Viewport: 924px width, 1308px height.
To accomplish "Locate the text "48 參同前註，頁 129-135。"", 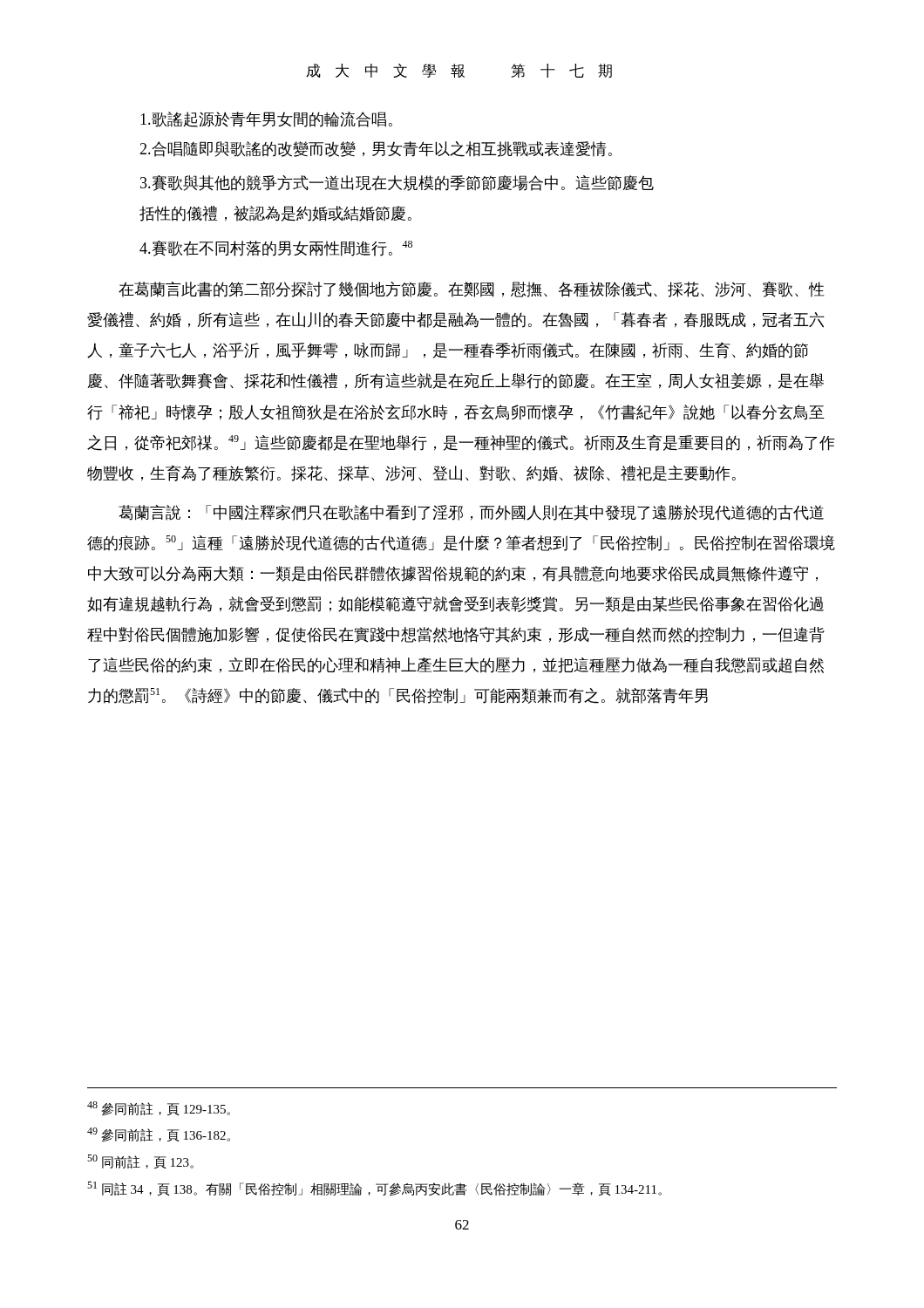I will tap(163, 1107).
